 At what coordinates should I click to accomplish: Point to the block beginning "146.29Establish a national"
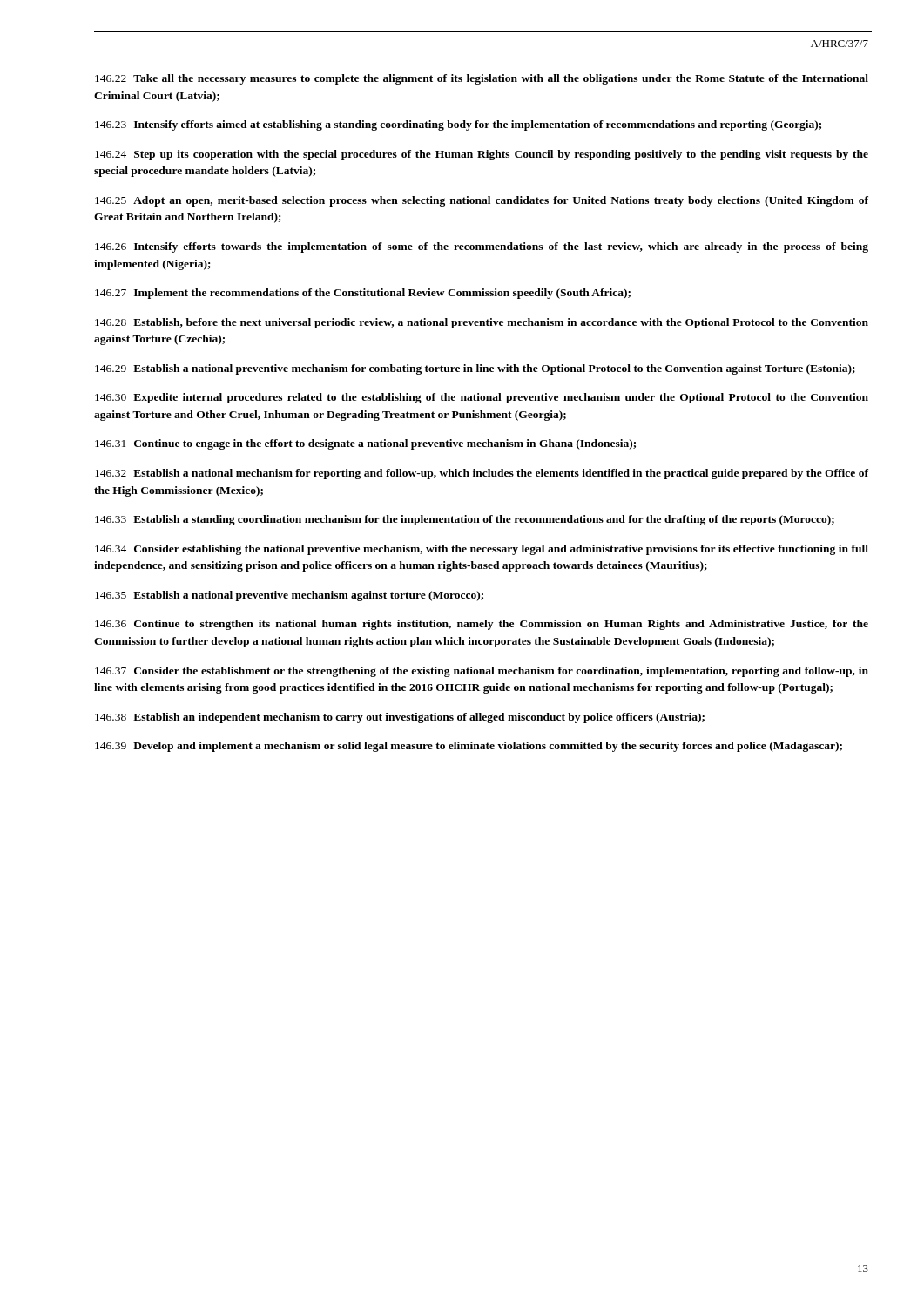click(x=475, y=368)
